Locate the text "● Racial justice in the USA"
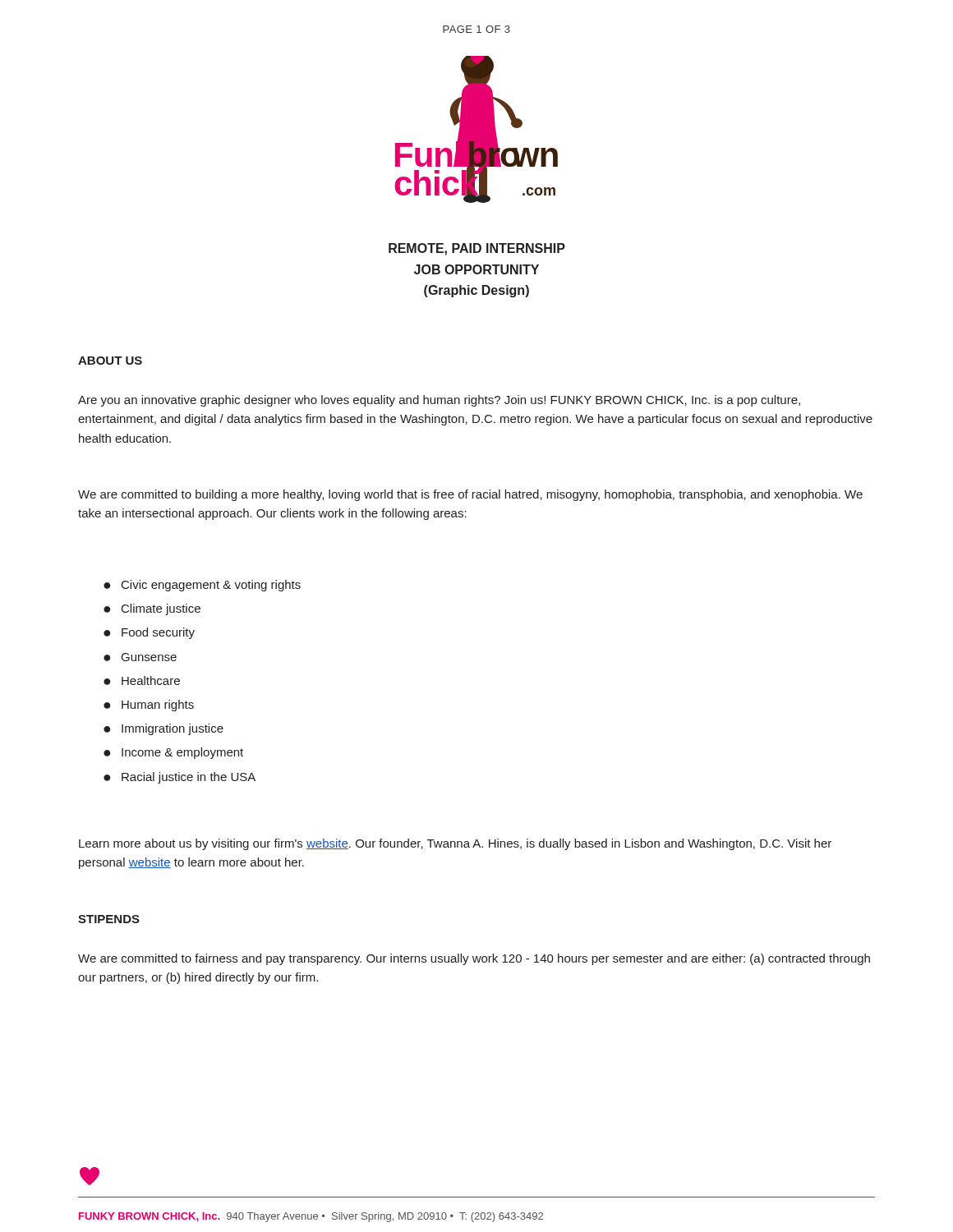 click(x=180, y=778)
